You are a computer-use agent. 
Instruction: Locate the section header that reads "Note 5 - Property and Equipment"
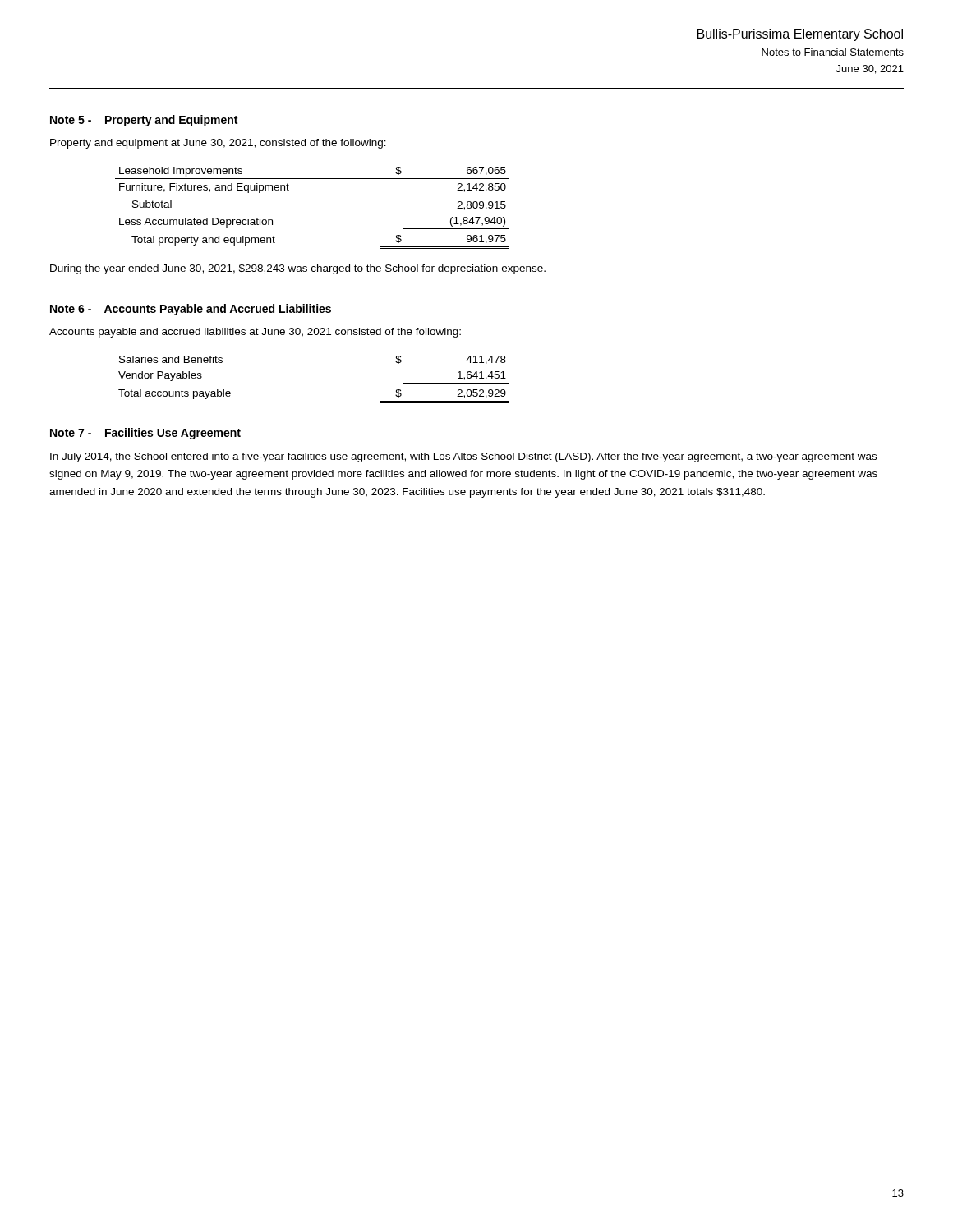pyautogui.click(x=144, y=120)
